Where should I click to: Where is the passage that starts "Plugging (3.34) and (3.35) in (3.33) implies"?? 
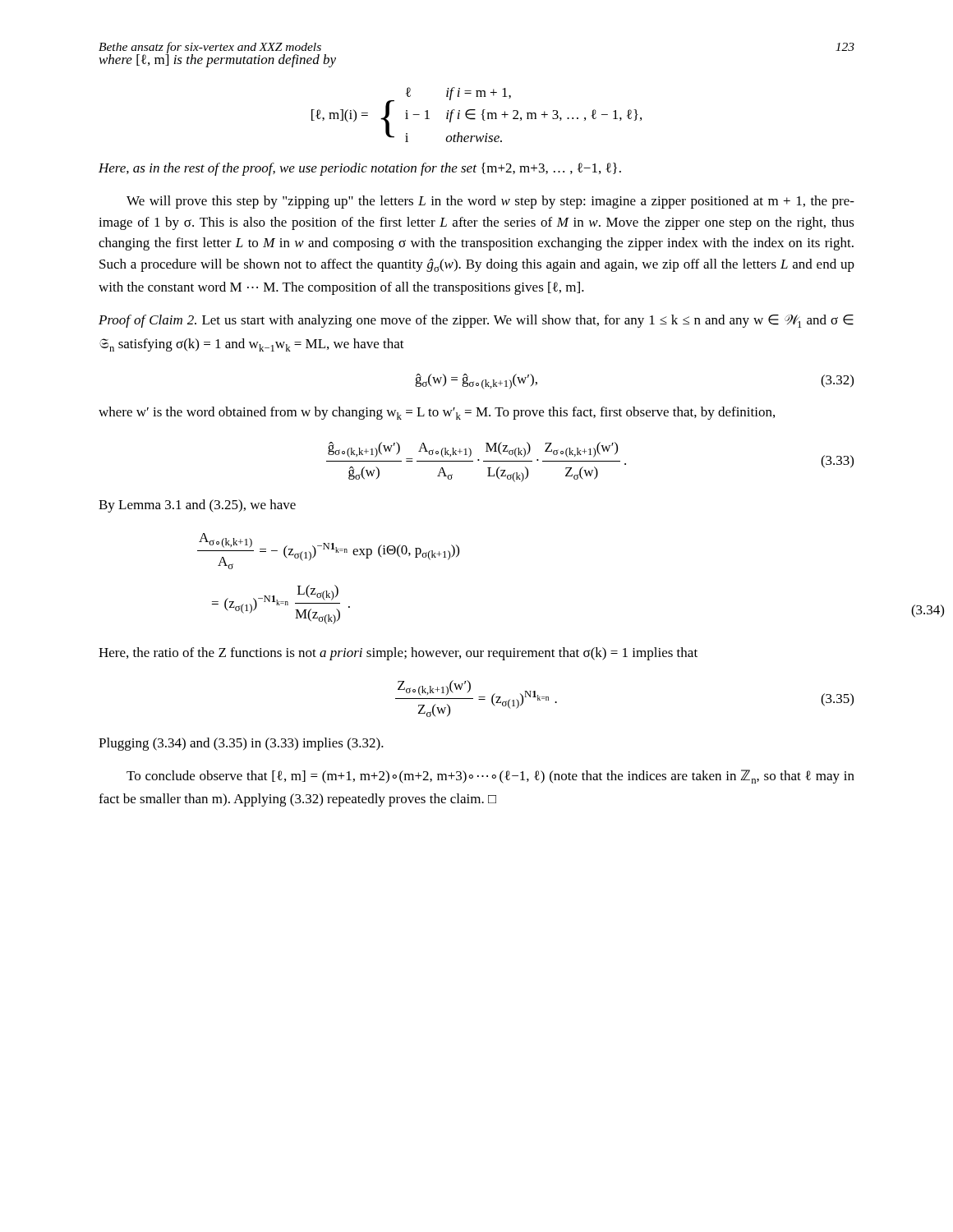[x=476, y=771]
